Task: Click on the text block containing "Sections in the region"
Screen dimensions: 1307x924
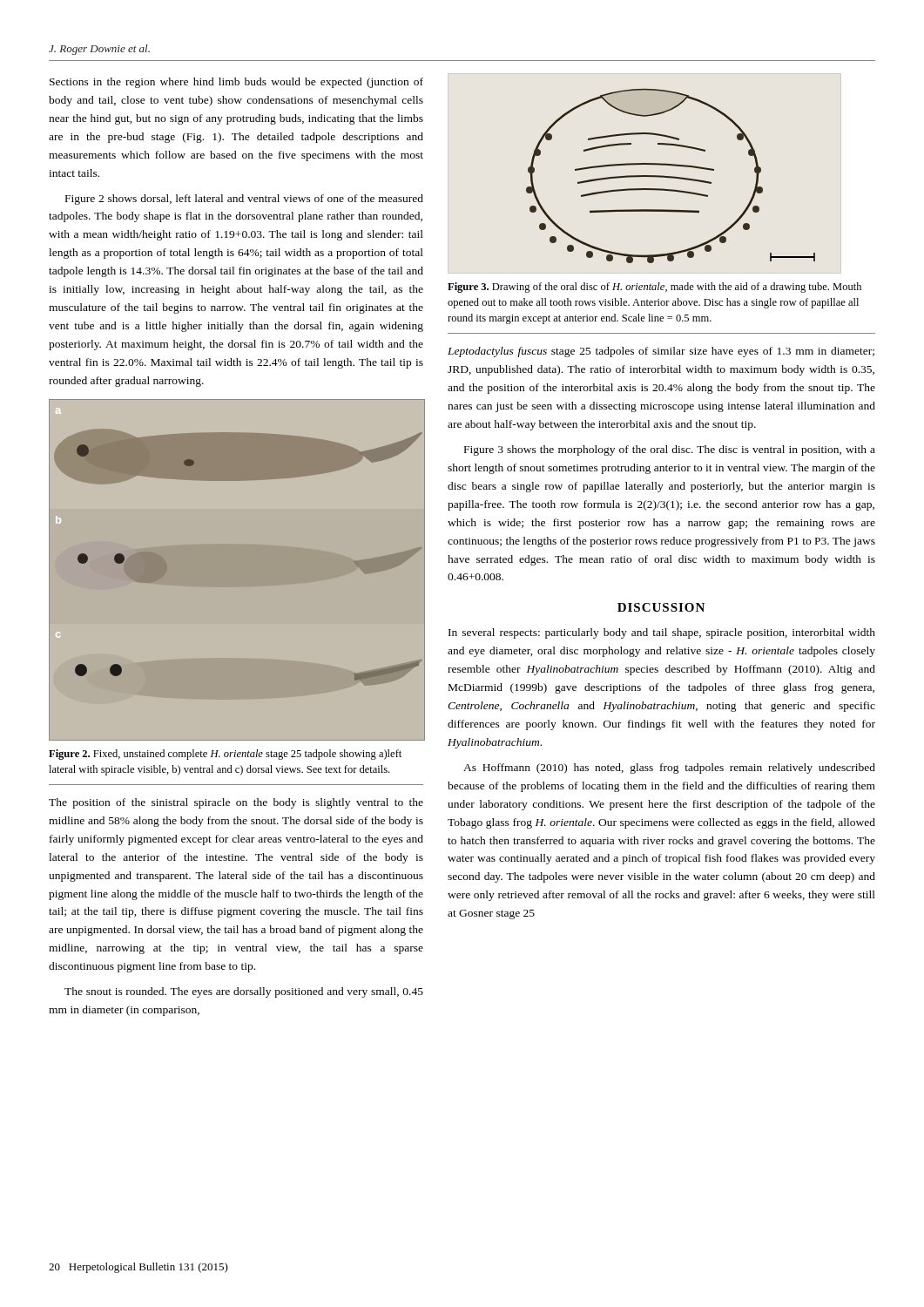Action: (236, 232)
